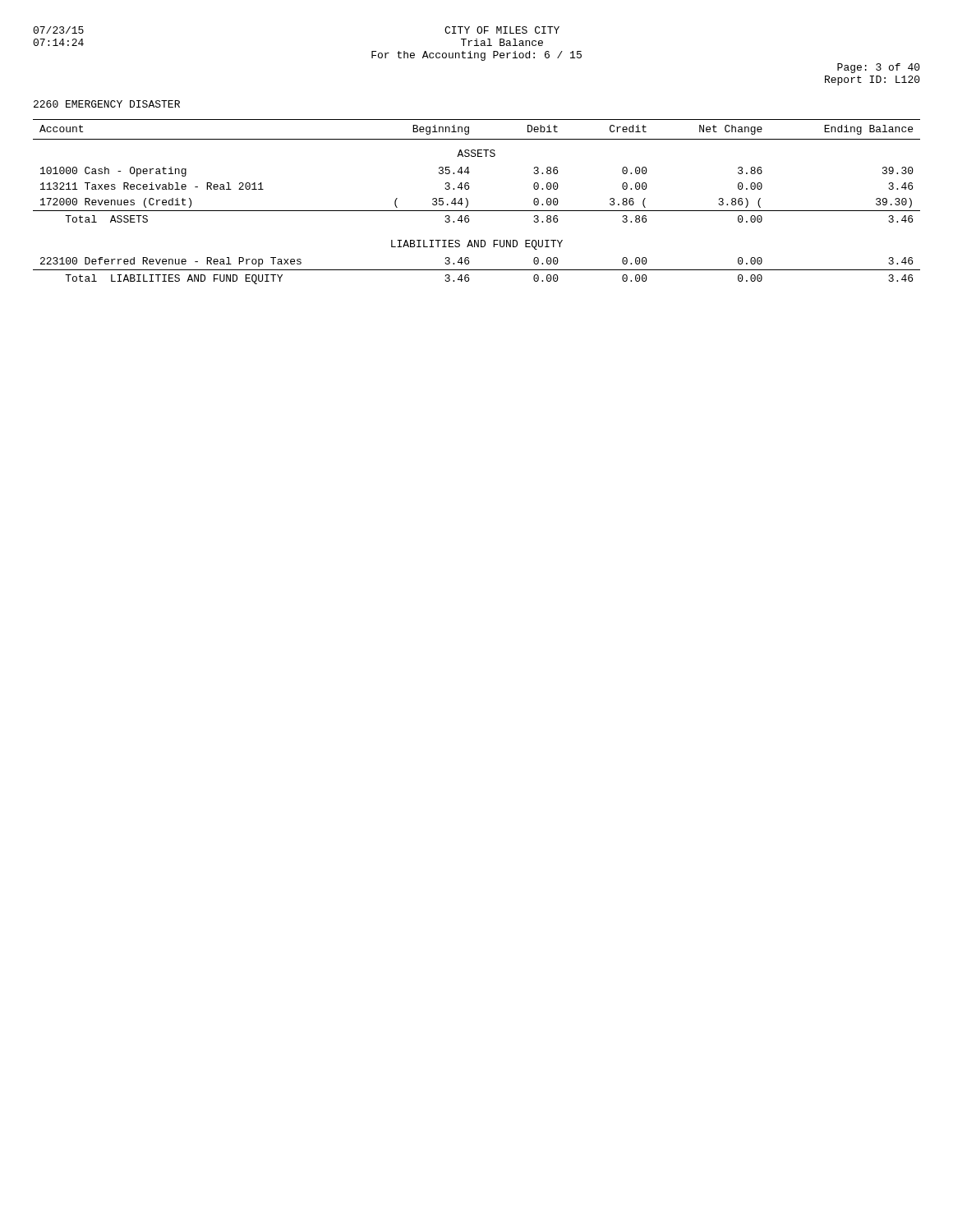Locate the block starting "2260 EMERGENCY DISASTER"

(107, 105)
